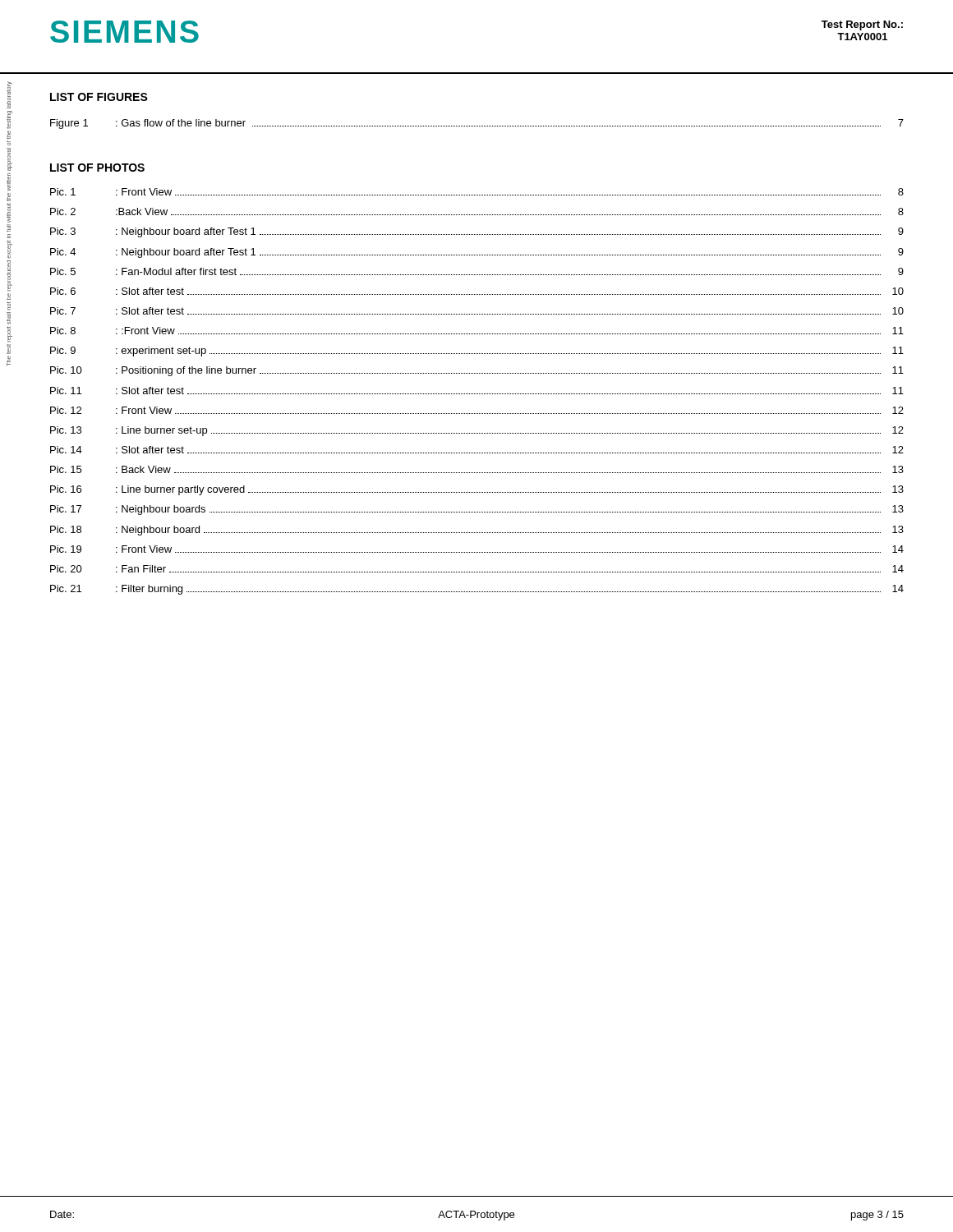The image size is (953, 1232).
Task: Click where it says "Pic. 16 : Line burner partly covered 13"
Action: (476, 490)
